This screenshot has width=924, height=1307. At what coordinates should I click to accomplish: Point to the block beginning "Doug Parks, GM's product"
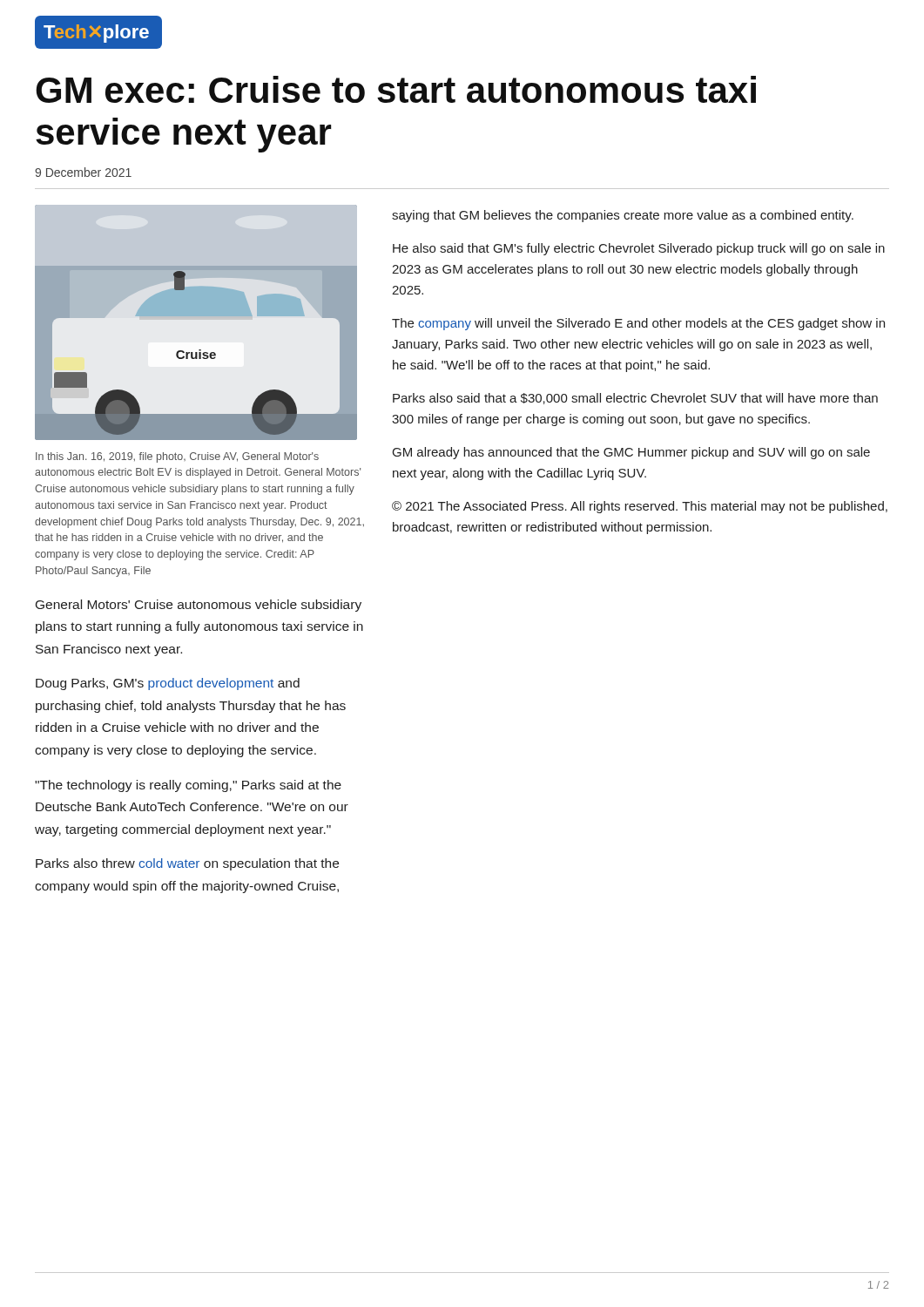point(190,716)
